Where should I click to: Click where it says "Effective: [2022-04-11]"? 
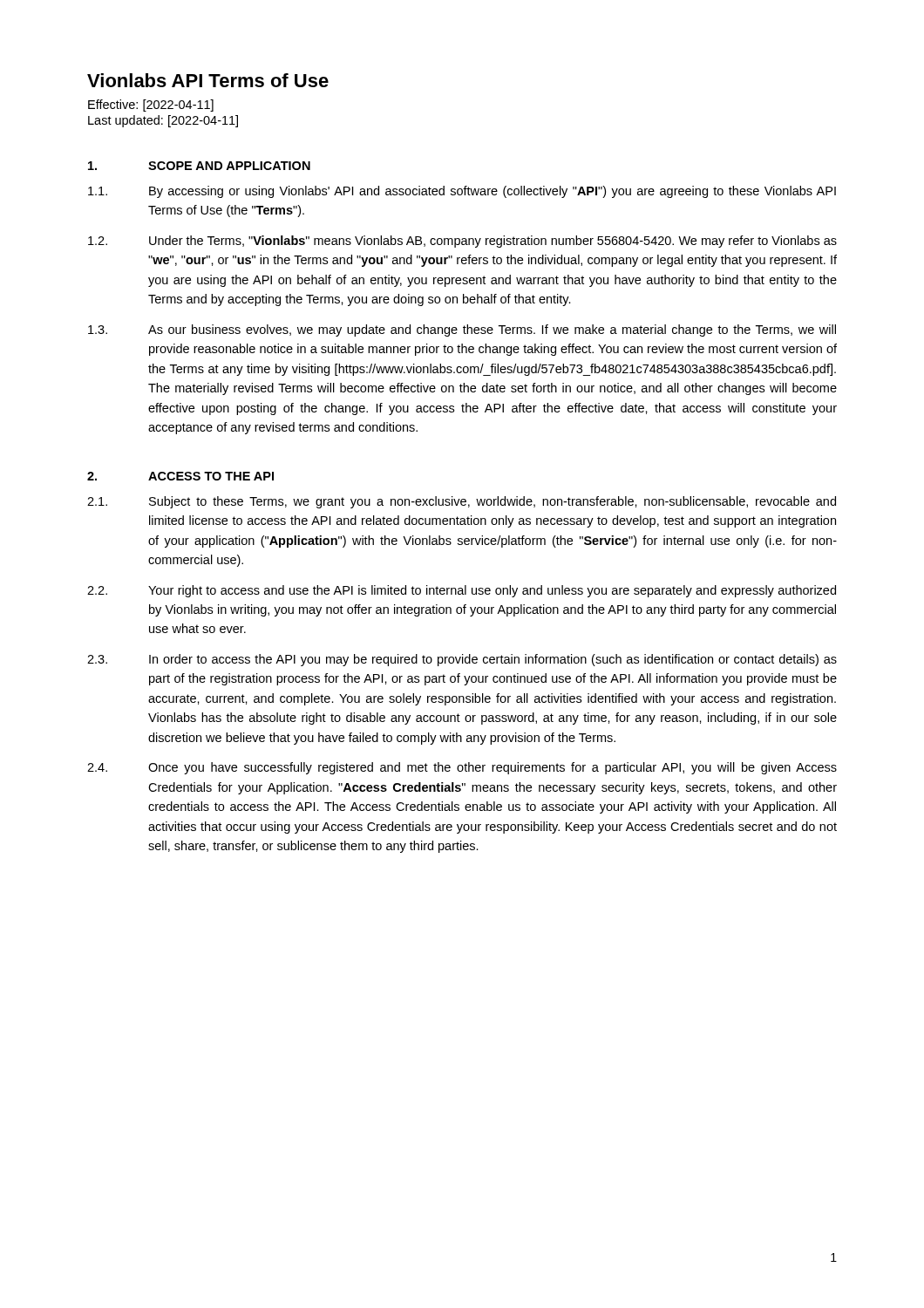click(x=151, y=105)
